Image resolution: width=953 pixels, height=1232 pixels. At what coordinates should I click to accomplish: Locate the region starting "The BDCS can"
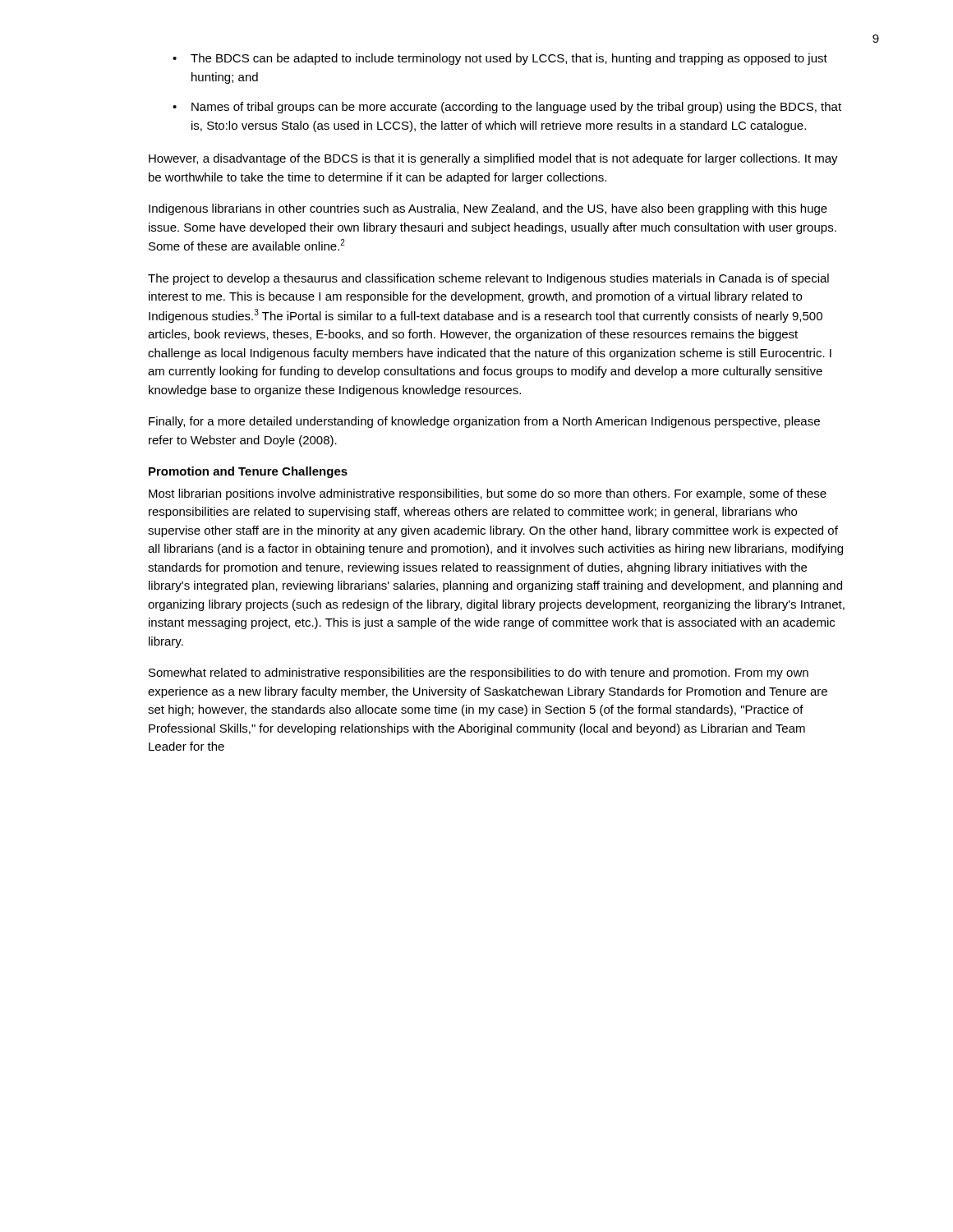(x=509, y=67)
